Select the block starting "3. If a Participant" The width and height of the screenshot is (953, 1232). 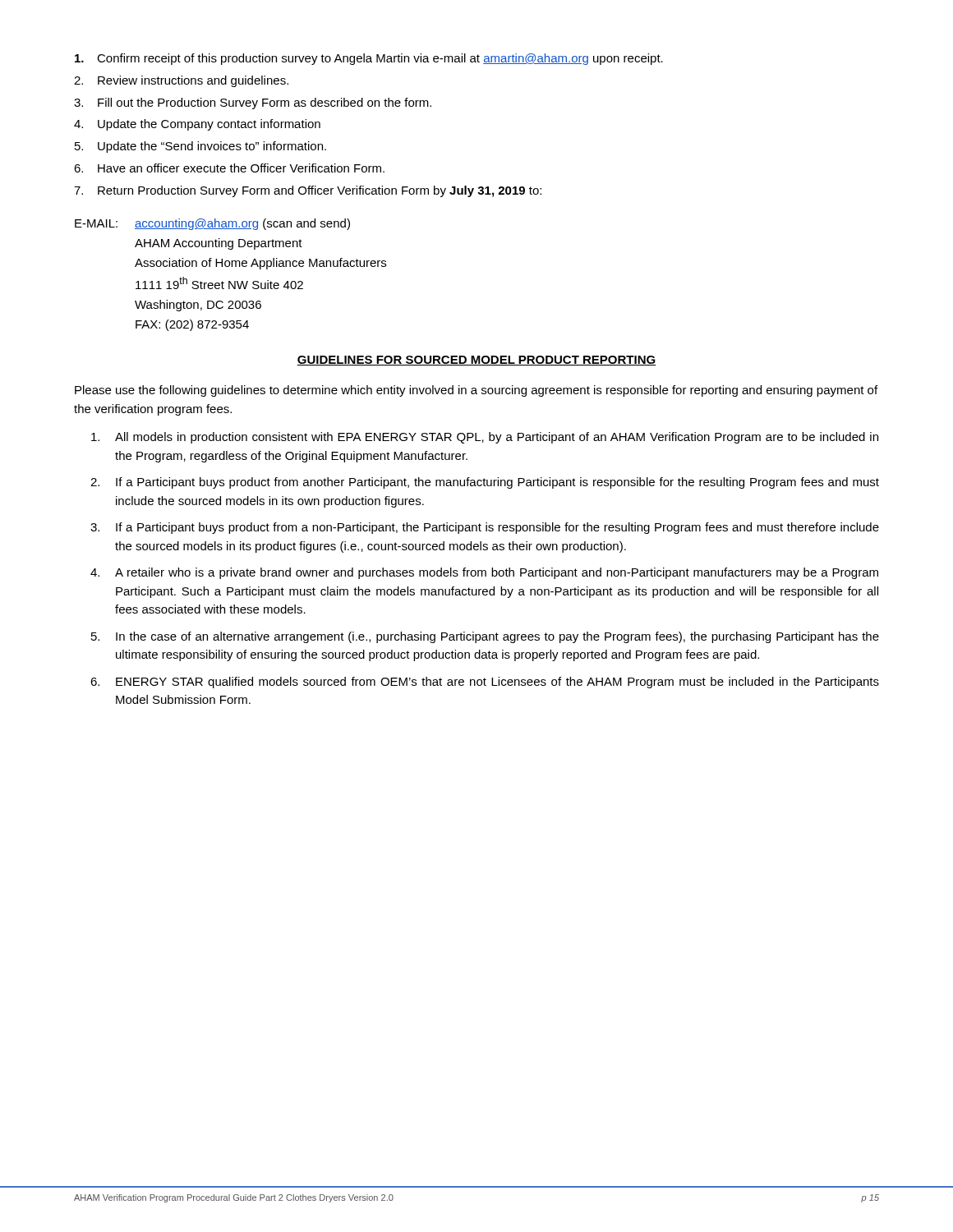point(476,537)
